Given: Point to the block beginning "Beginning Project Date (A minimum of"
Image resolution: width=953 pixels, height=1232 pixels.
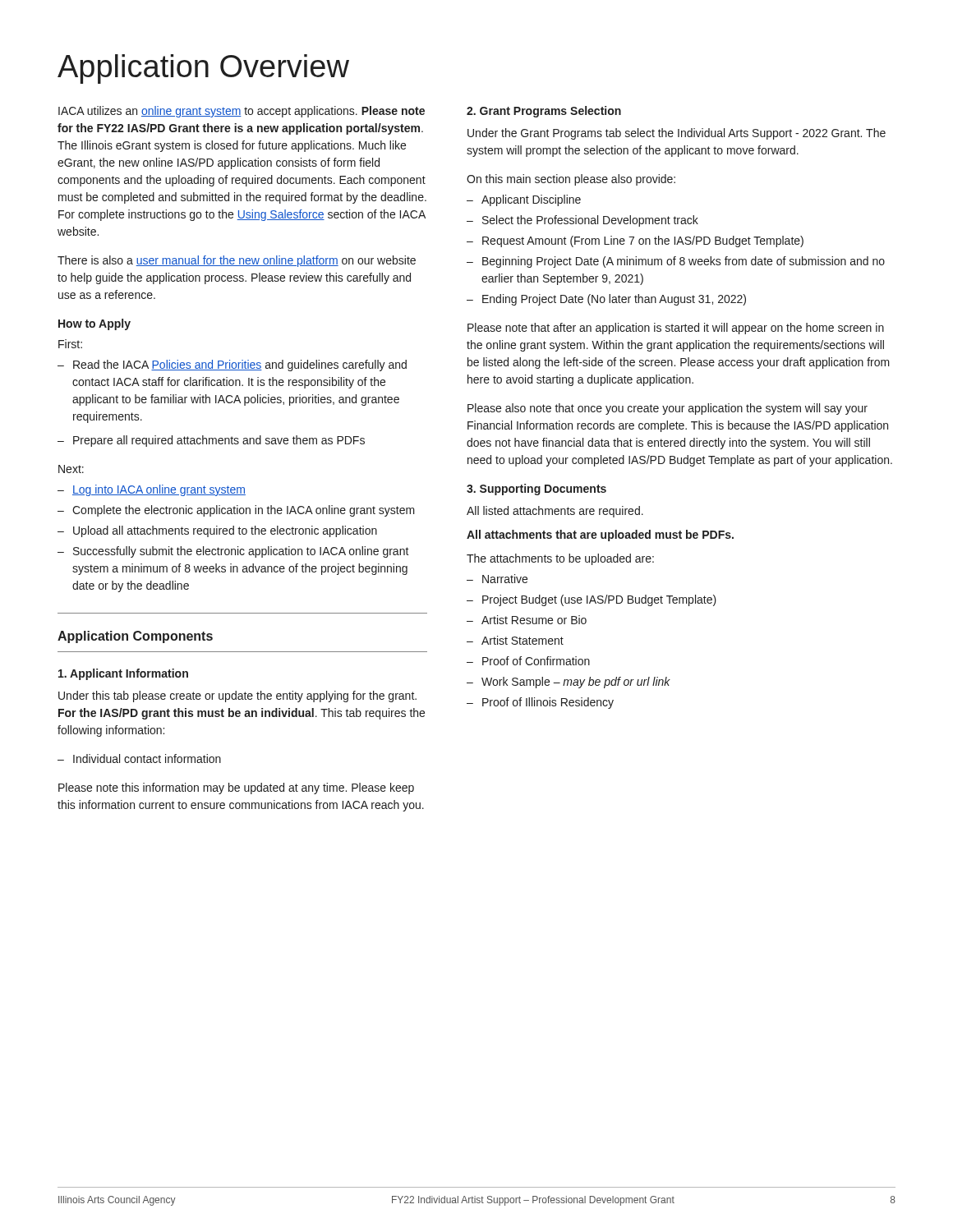Looking at the screenshot, I should coord(681,270).
